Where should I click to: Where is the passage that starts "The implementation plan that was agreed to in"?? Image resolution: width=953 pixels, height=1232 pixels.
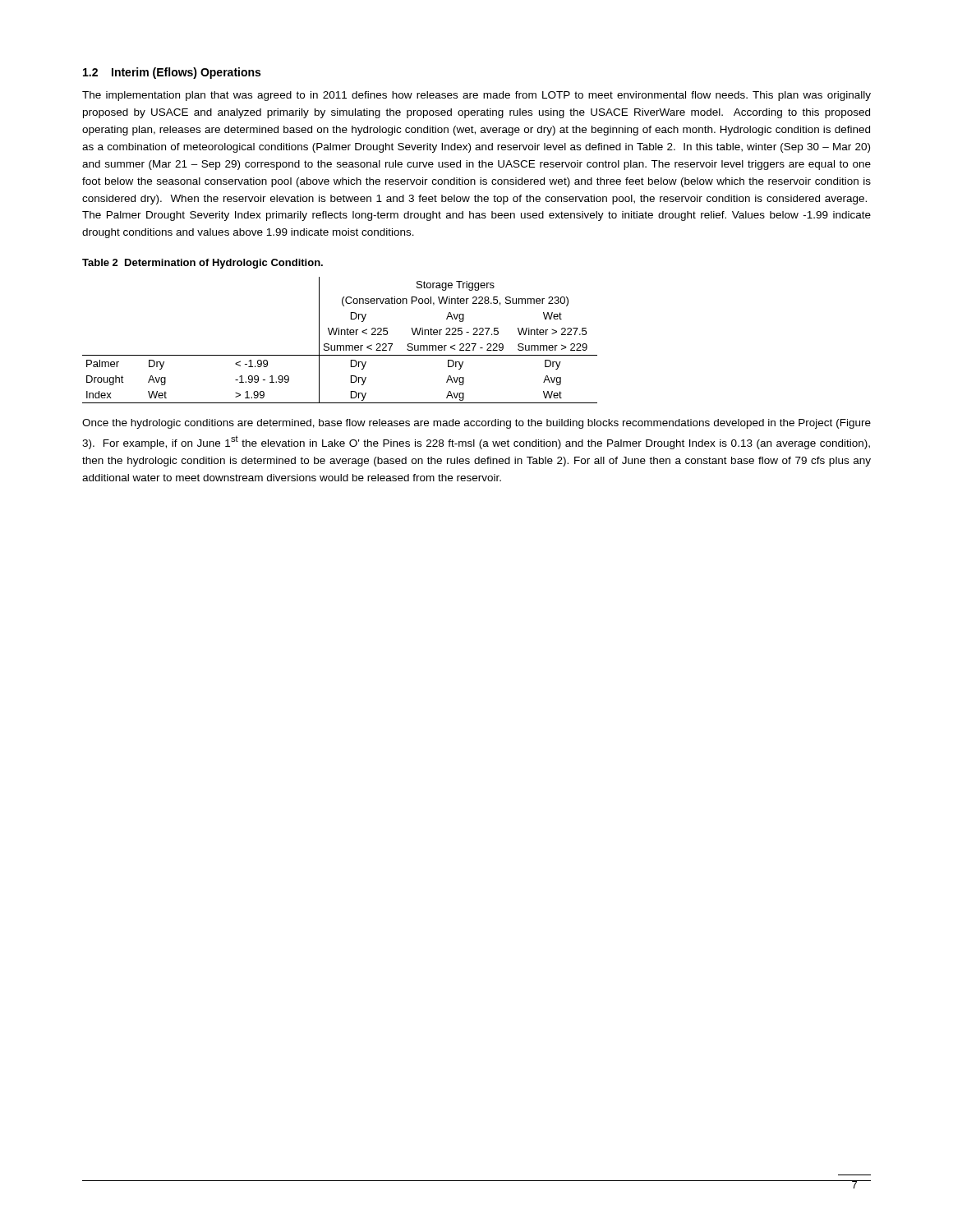[476, 164]
